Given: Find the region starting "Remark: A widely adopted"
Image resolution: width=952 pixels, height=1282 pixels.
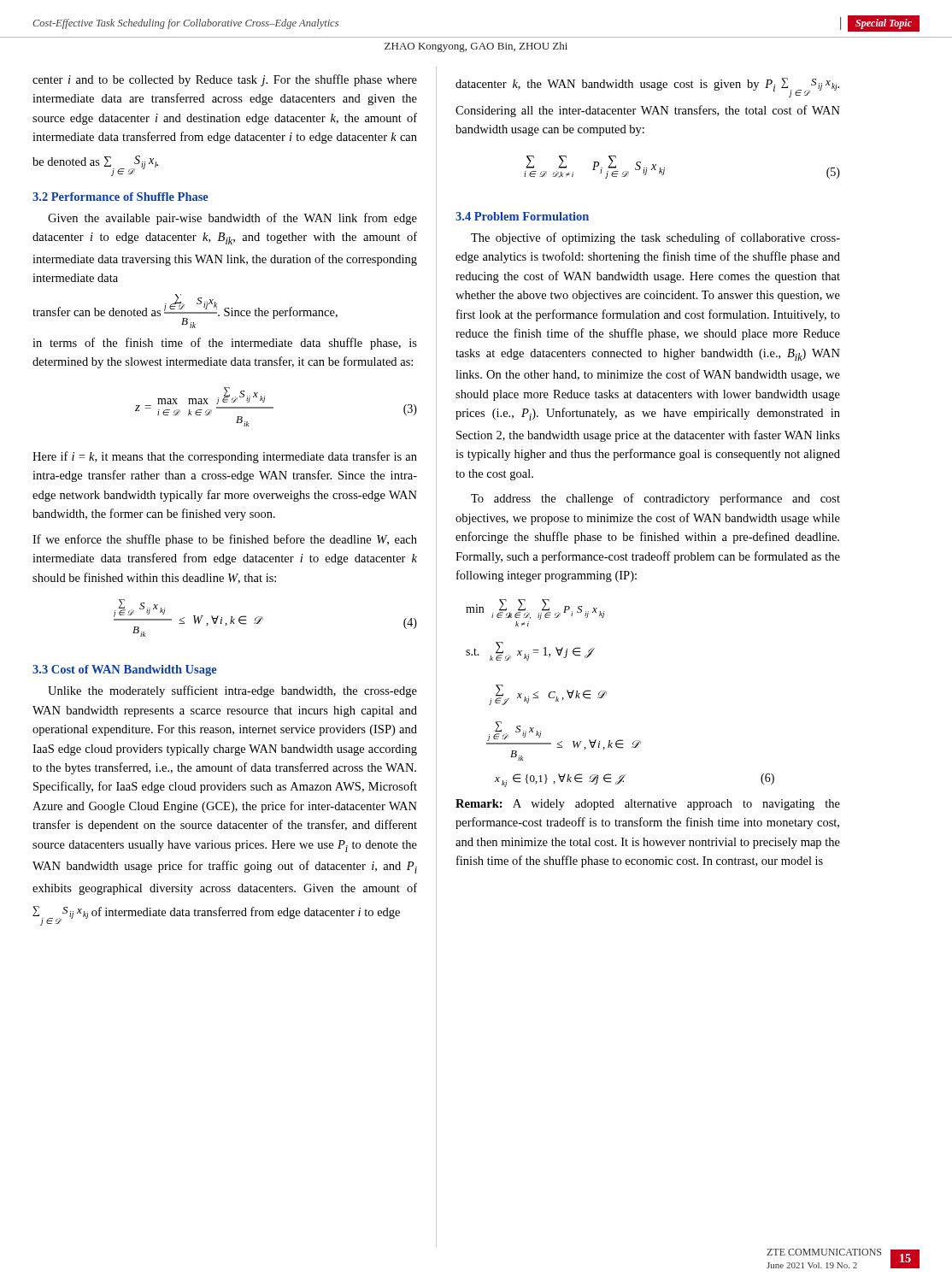Looking at the screenshot, I should click(648, 832).
